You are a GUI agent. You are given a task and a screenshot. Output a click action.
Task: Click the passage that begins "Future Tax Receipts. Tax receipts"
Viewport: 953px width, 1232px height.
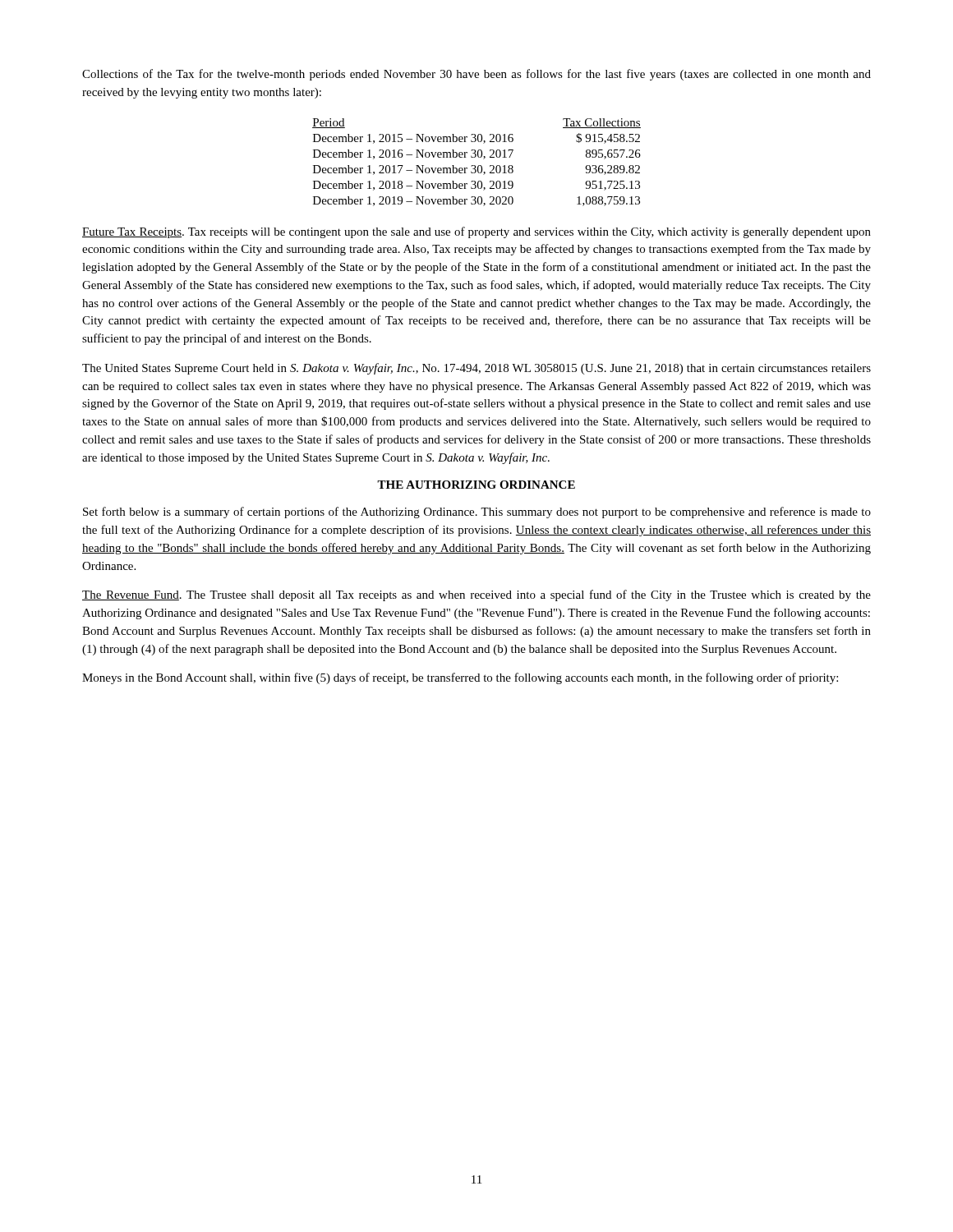pos(476,285)
